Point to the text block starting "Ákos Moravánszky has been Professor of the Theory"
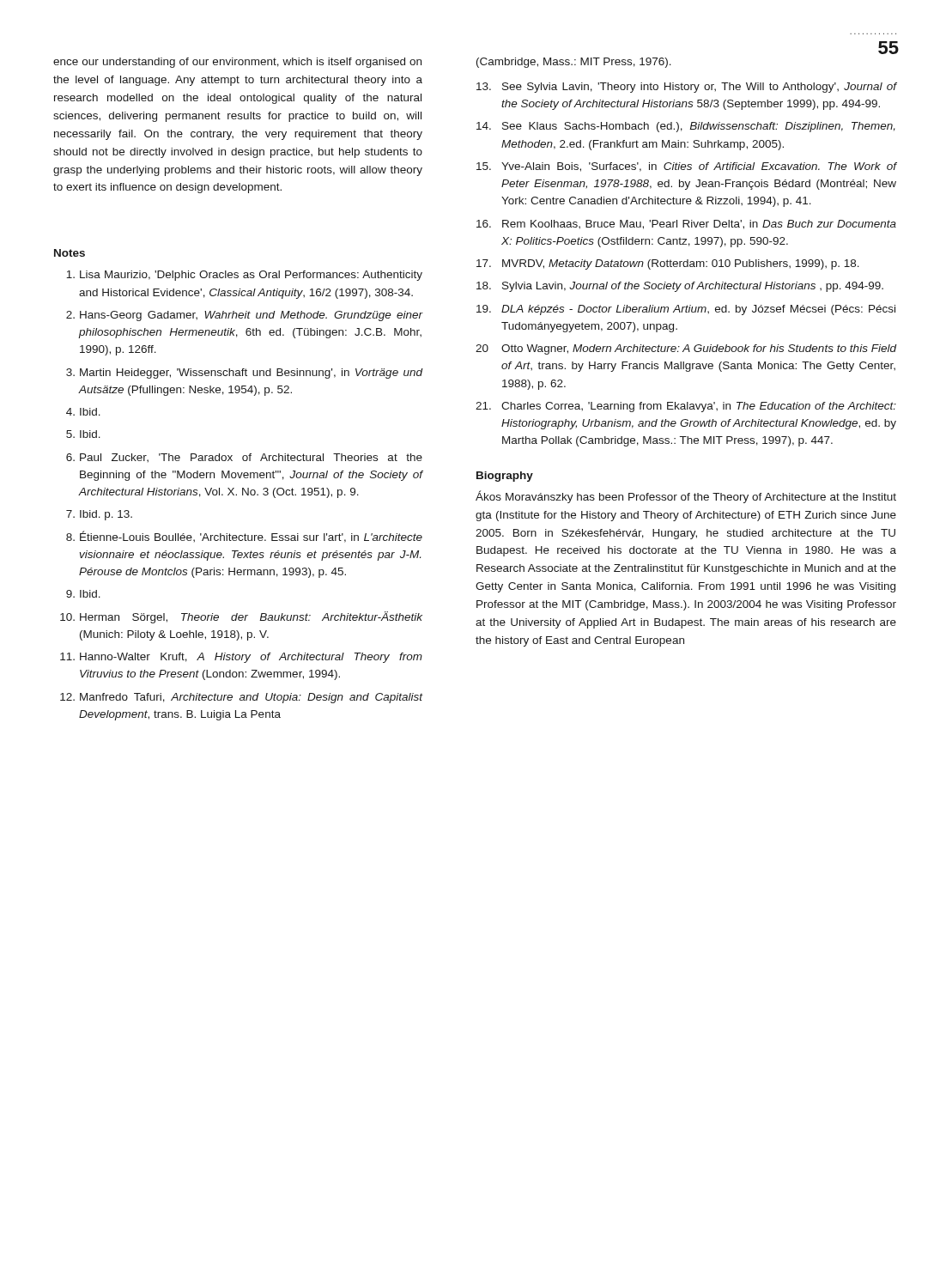Screen dimensions: 1288x952 tap(686, 568)
